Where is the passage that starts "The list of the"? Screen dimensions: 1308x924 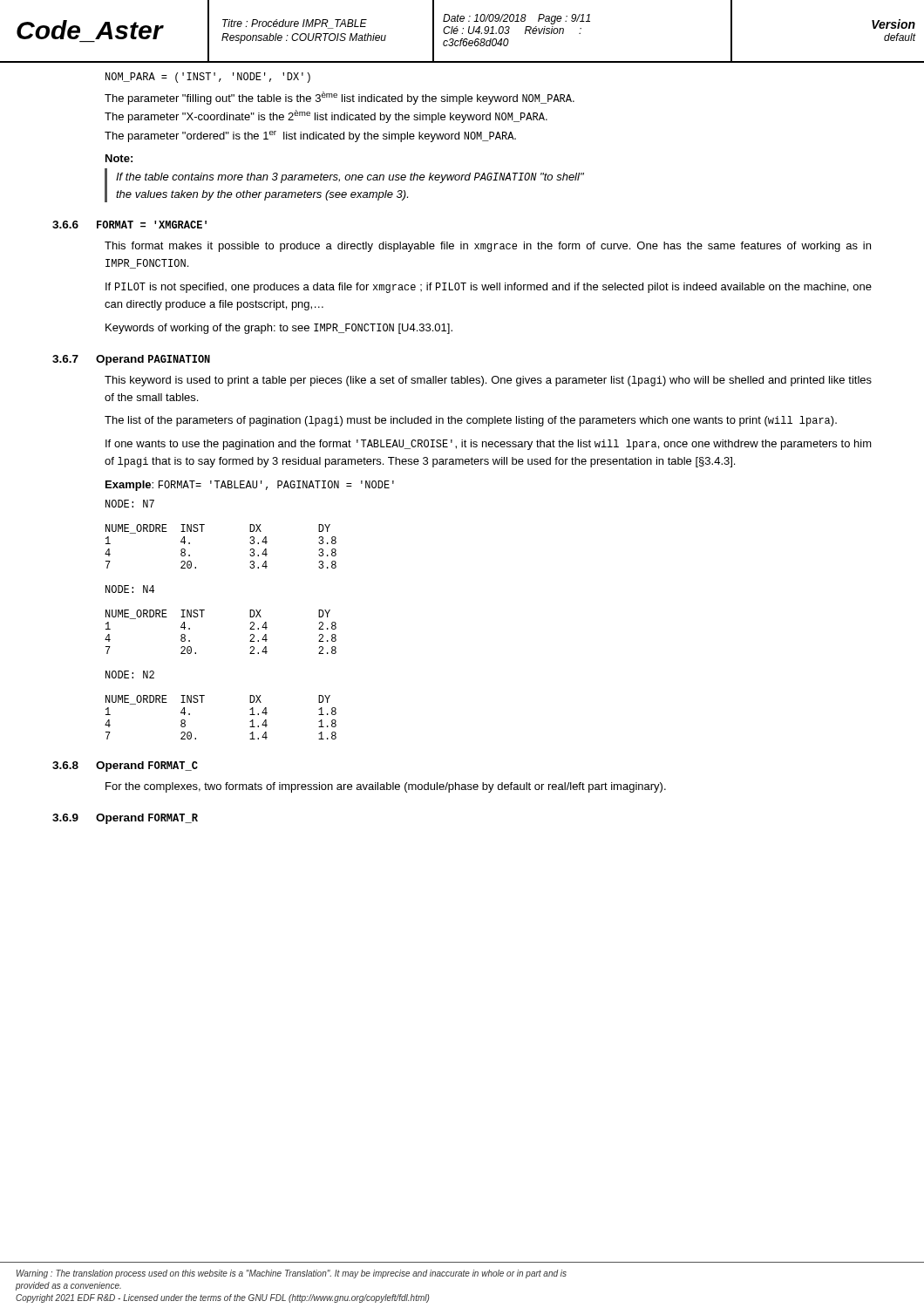(471, 421)
